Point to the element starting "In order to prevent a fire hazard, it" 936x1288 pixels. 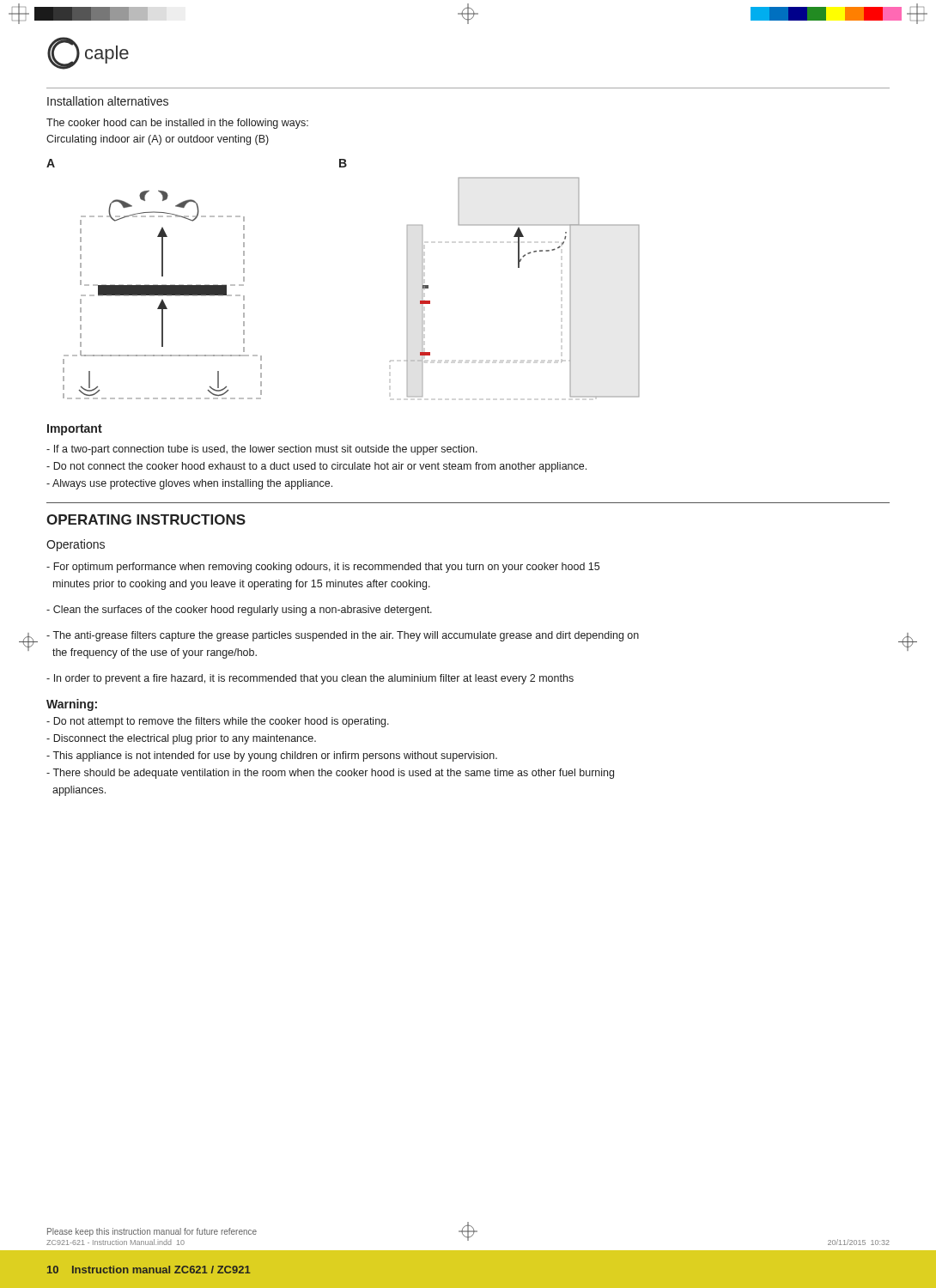310,678
